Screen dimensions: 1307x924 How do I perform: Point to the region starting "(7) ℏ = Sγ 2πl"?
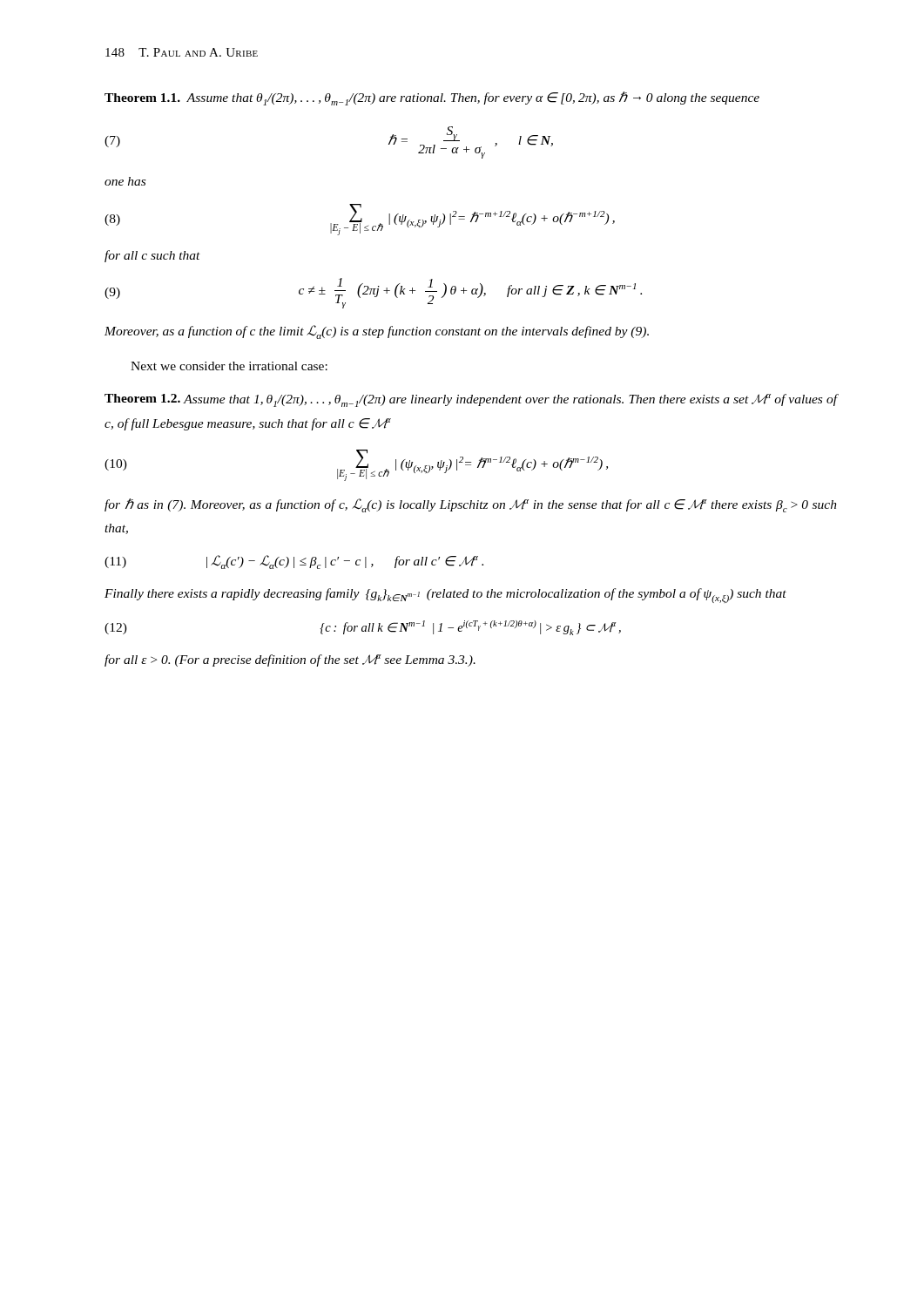coord(447,141)
